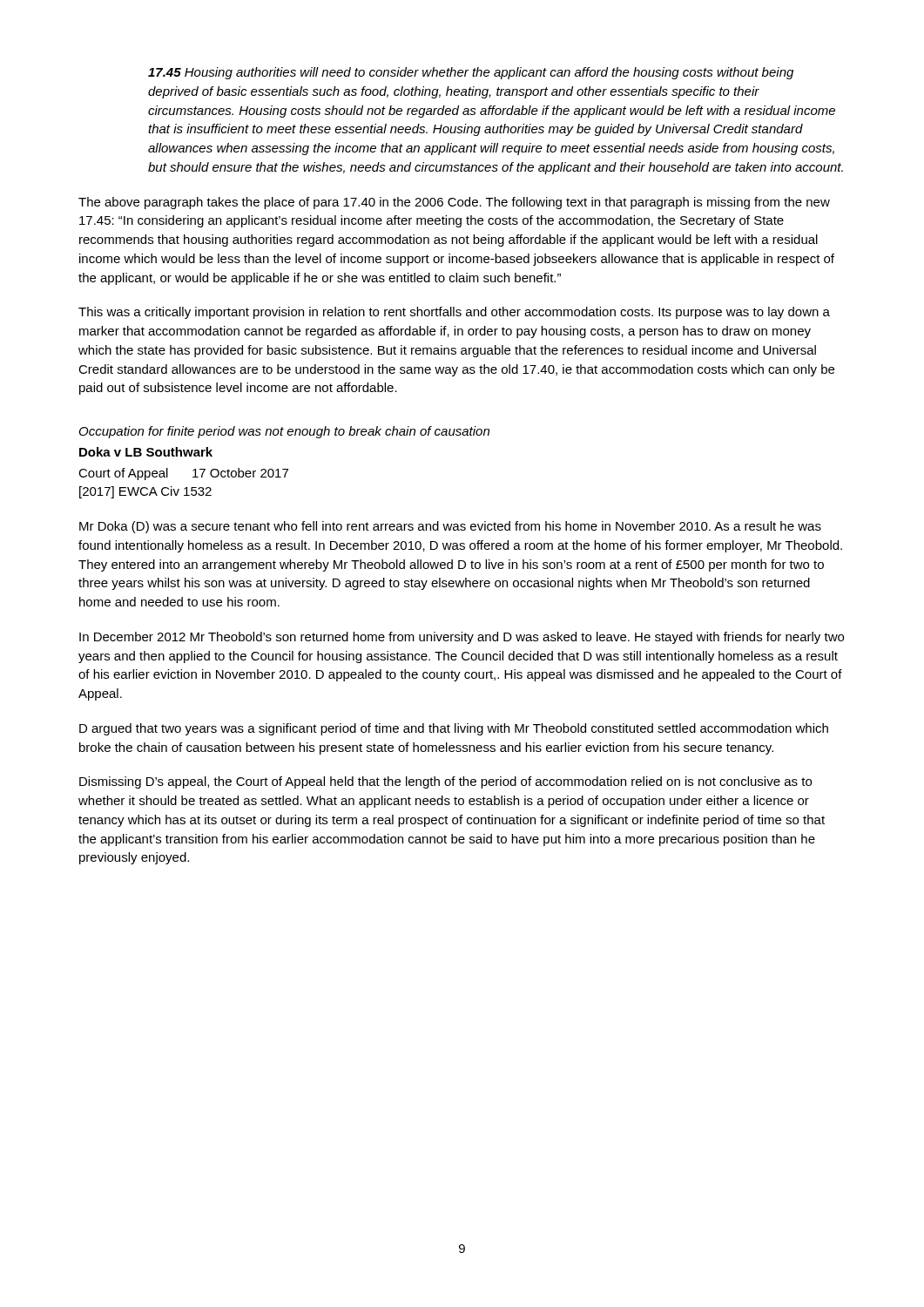This screenshot has width=924, height=1307.
Task: Point to the block beginning "Mr Doka (D) was a secure tenant"
Action: pyautogui.click(x=461, y=564)
